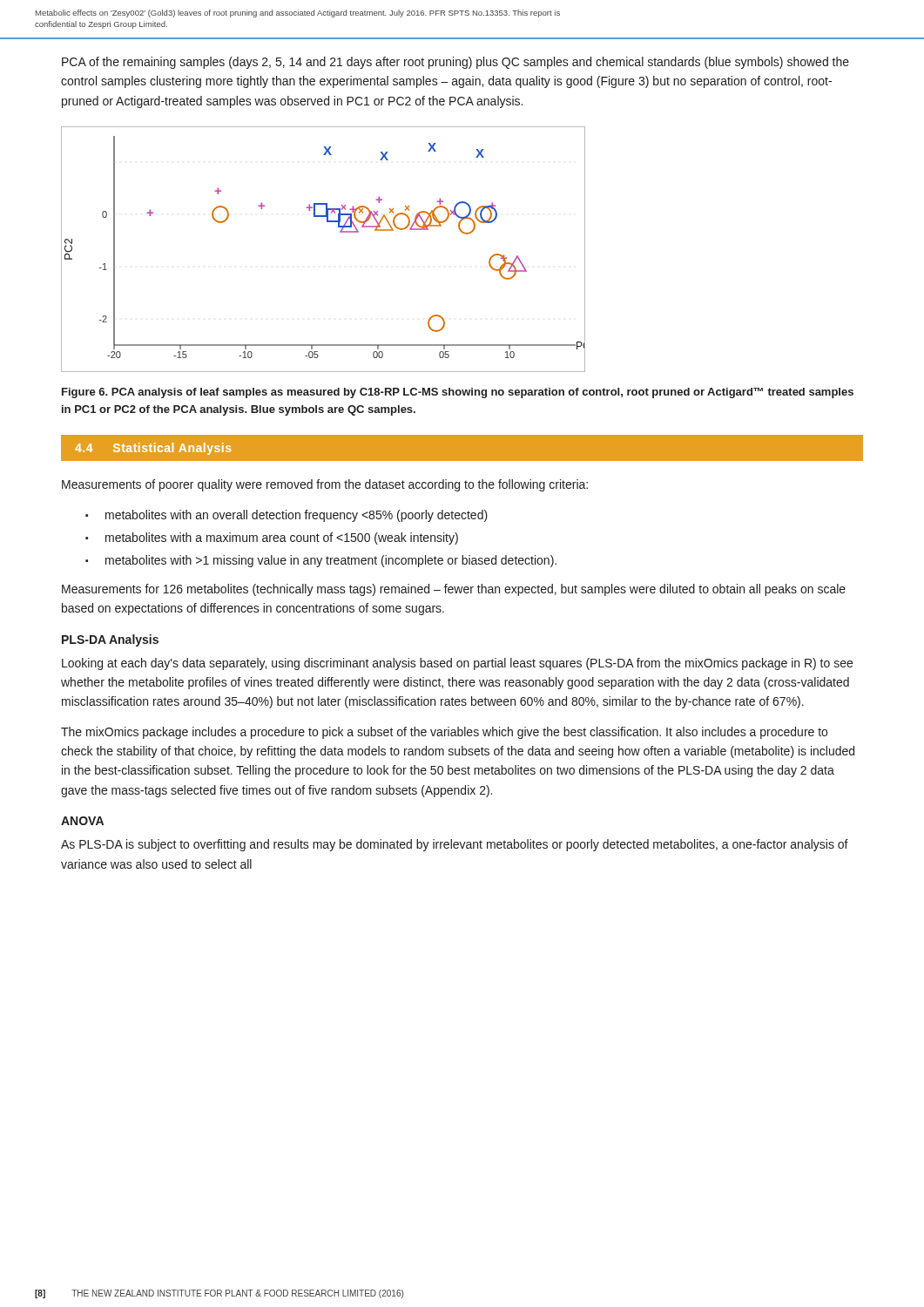Click on the scatter plot
924x1307 pixels.
(x=462, y=251)
